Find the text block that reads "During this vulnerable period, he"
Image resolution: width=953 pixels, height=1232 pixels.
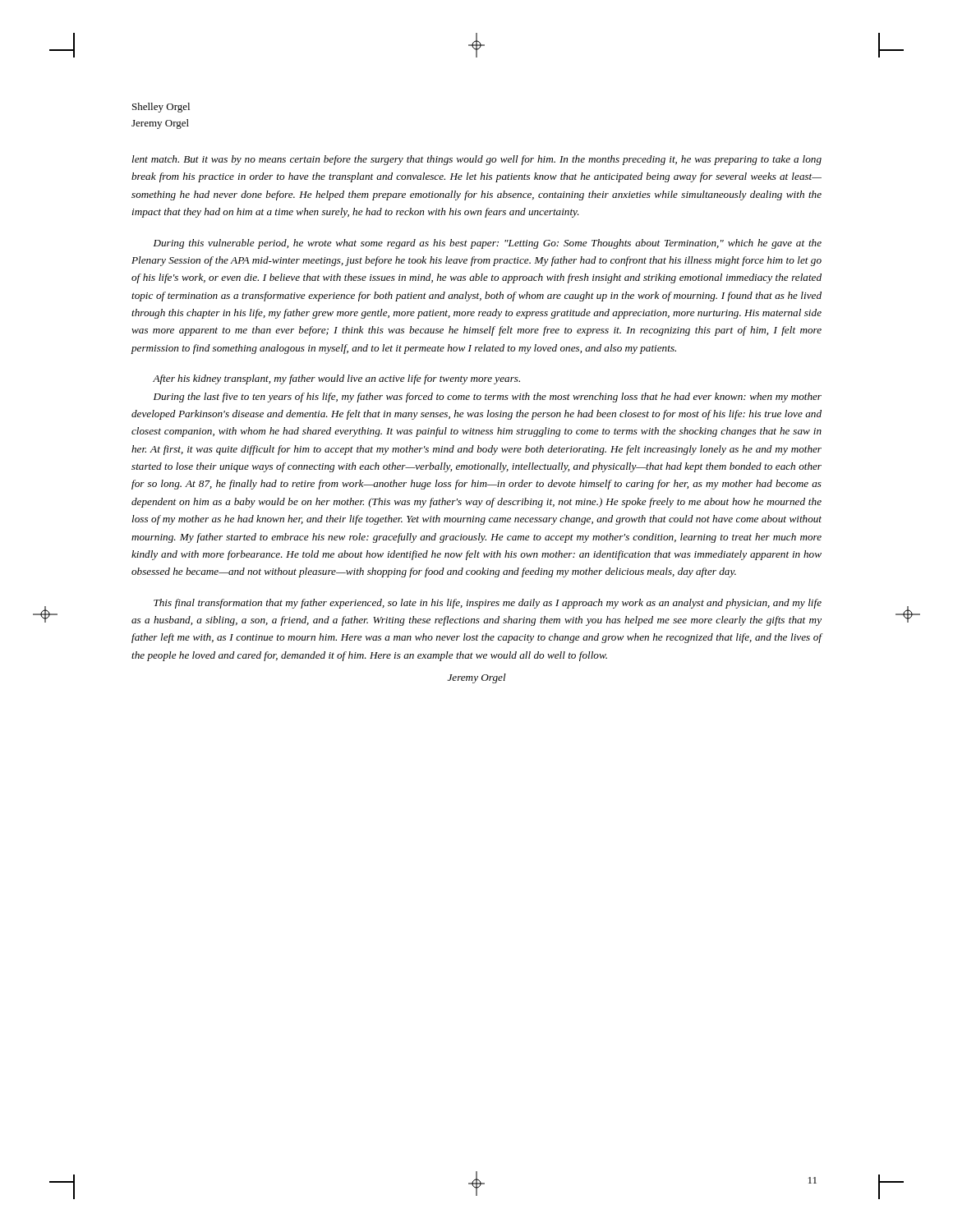(x=476, y=295)
